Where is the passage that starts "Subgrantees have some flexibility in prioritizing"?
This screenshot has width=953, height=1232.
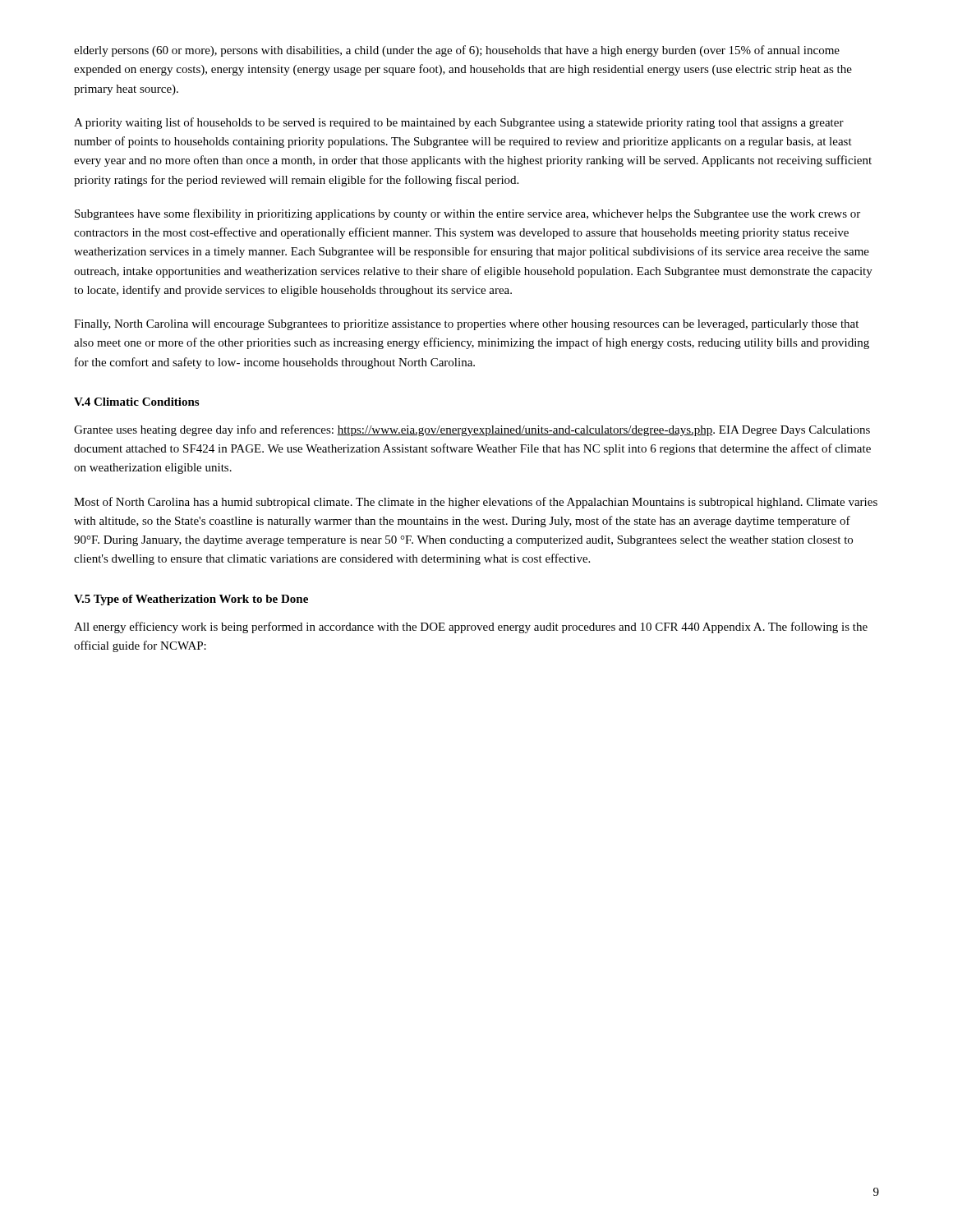tap(473, 252)
